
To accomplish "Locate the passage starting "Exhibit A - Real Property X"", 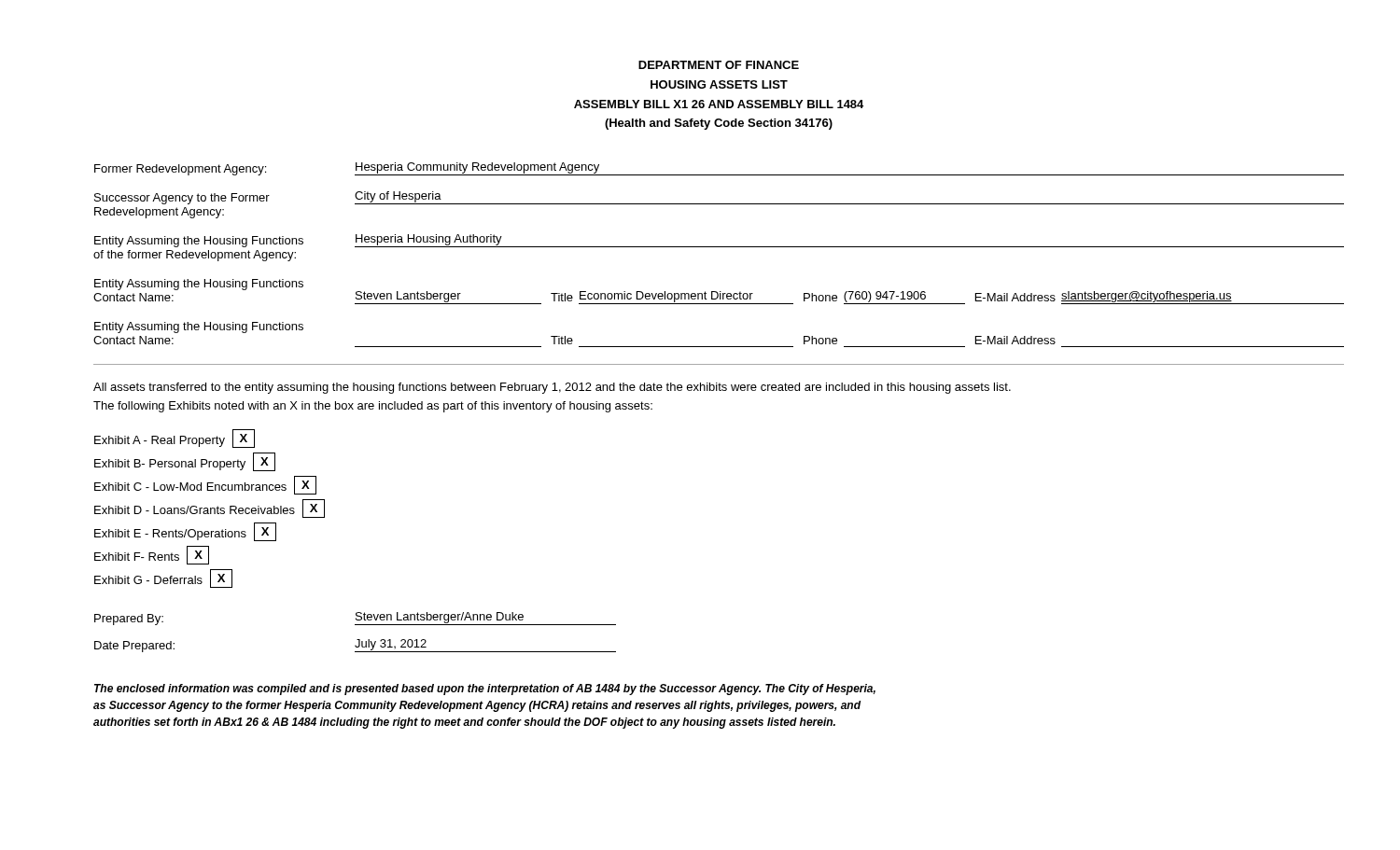I will tap(174, 439).
